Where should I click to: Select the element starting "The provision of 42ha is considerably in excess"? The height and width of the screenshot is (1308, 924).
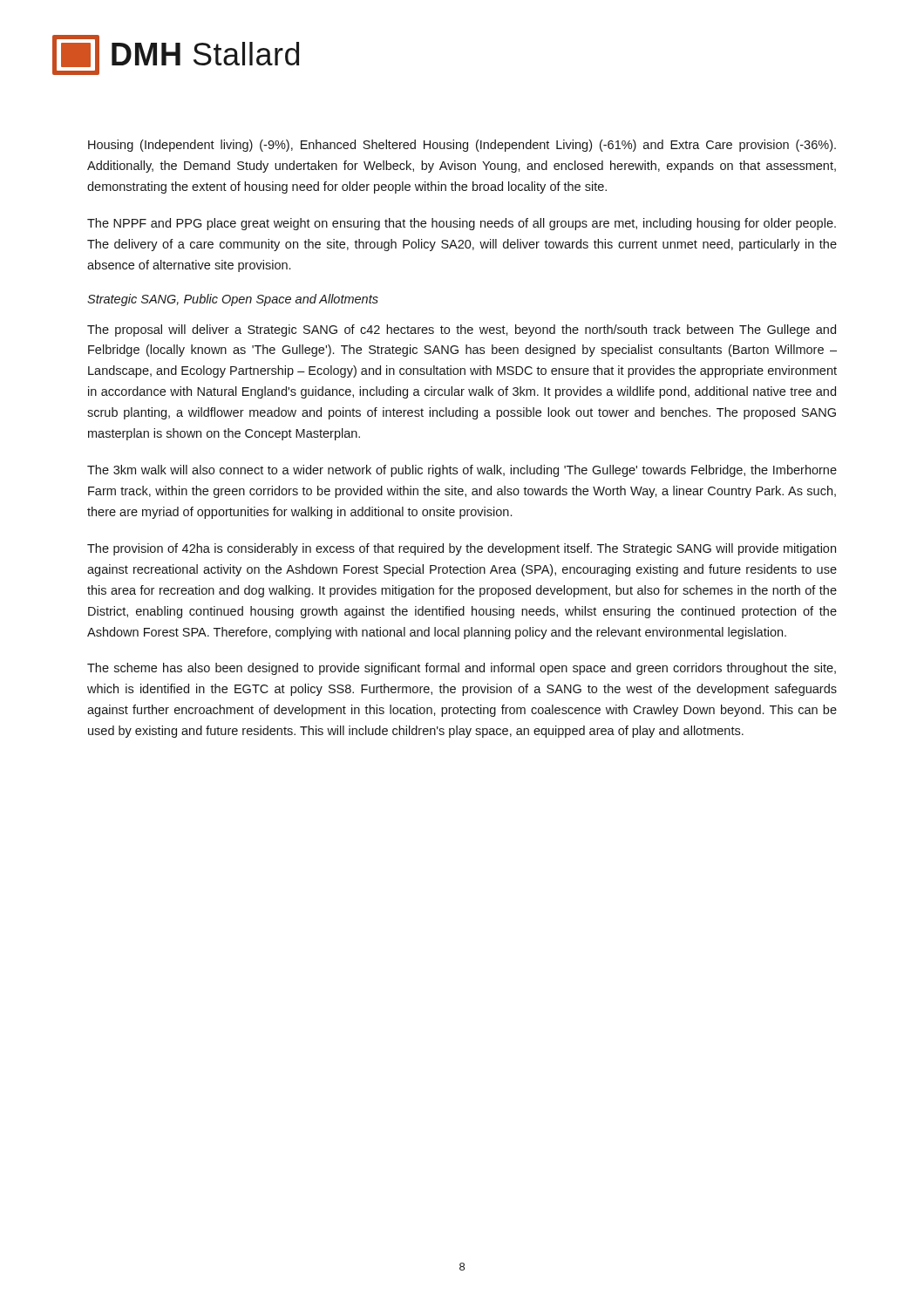click(462, 590)
